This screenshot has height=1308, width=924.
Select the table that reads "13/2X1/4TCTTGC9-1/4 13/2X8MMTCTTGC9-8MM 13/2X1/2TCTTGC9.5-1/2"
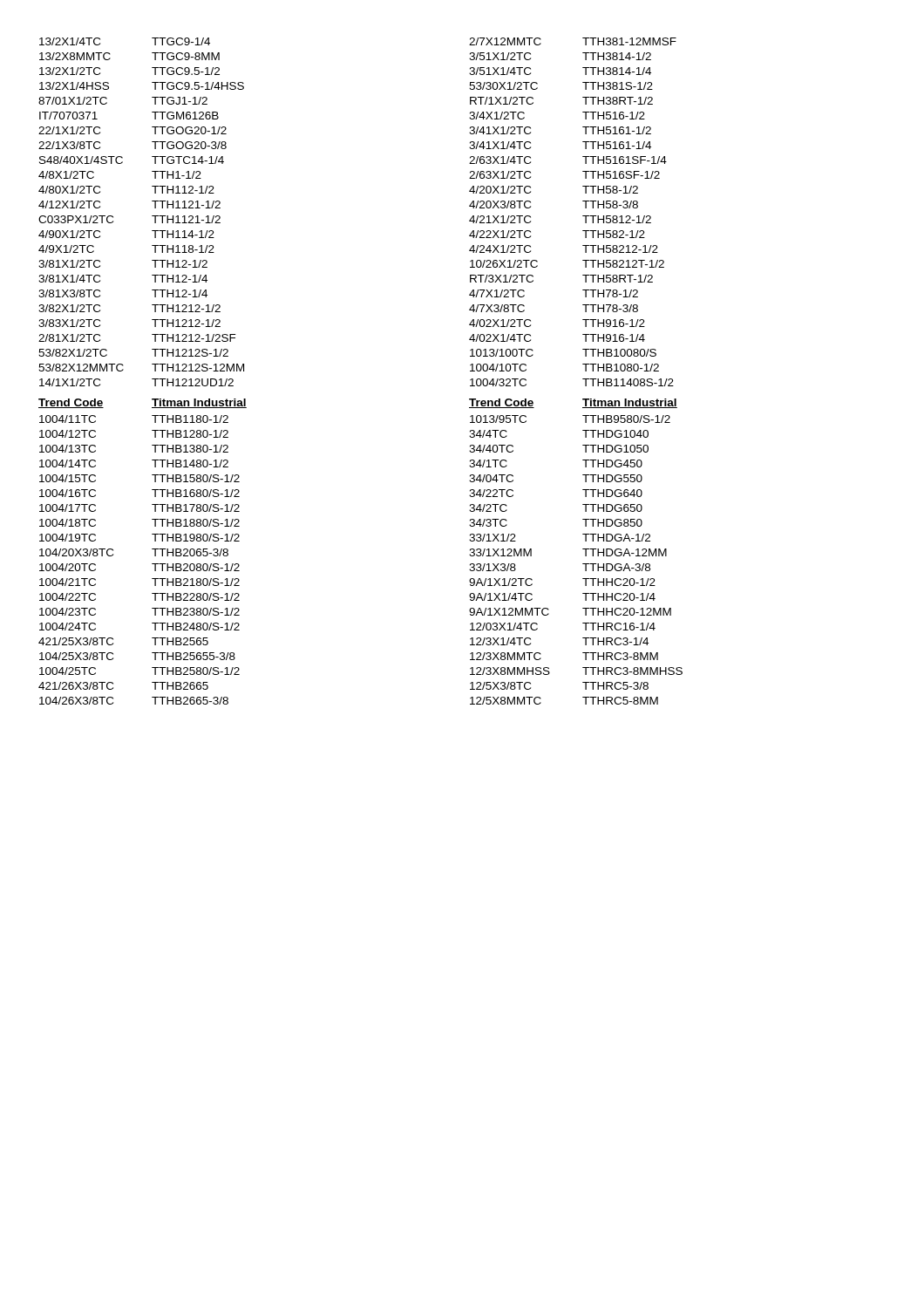point(462,372)
